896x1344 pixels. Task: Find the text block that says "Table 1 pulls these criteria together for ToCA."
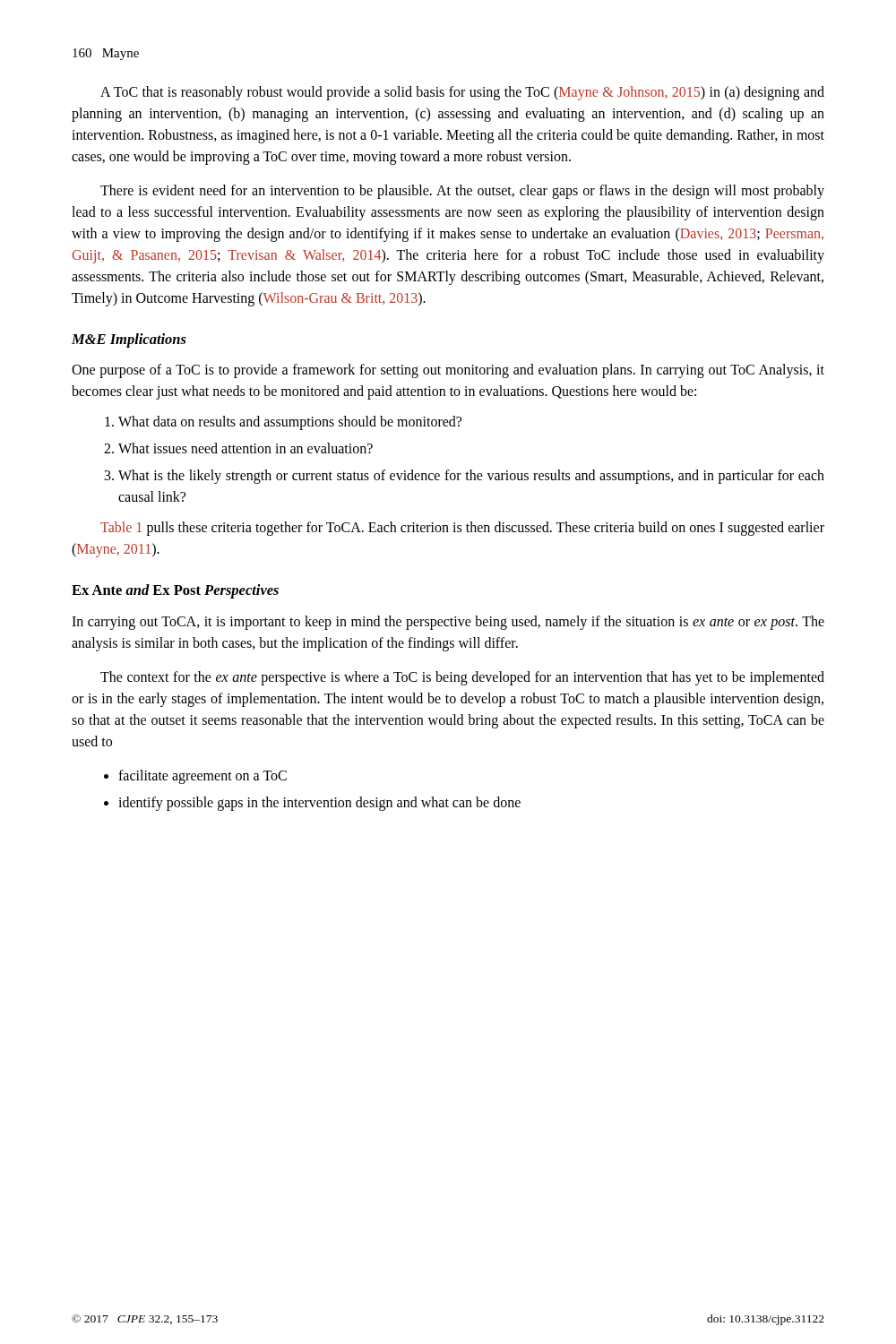tap(448, 539)
